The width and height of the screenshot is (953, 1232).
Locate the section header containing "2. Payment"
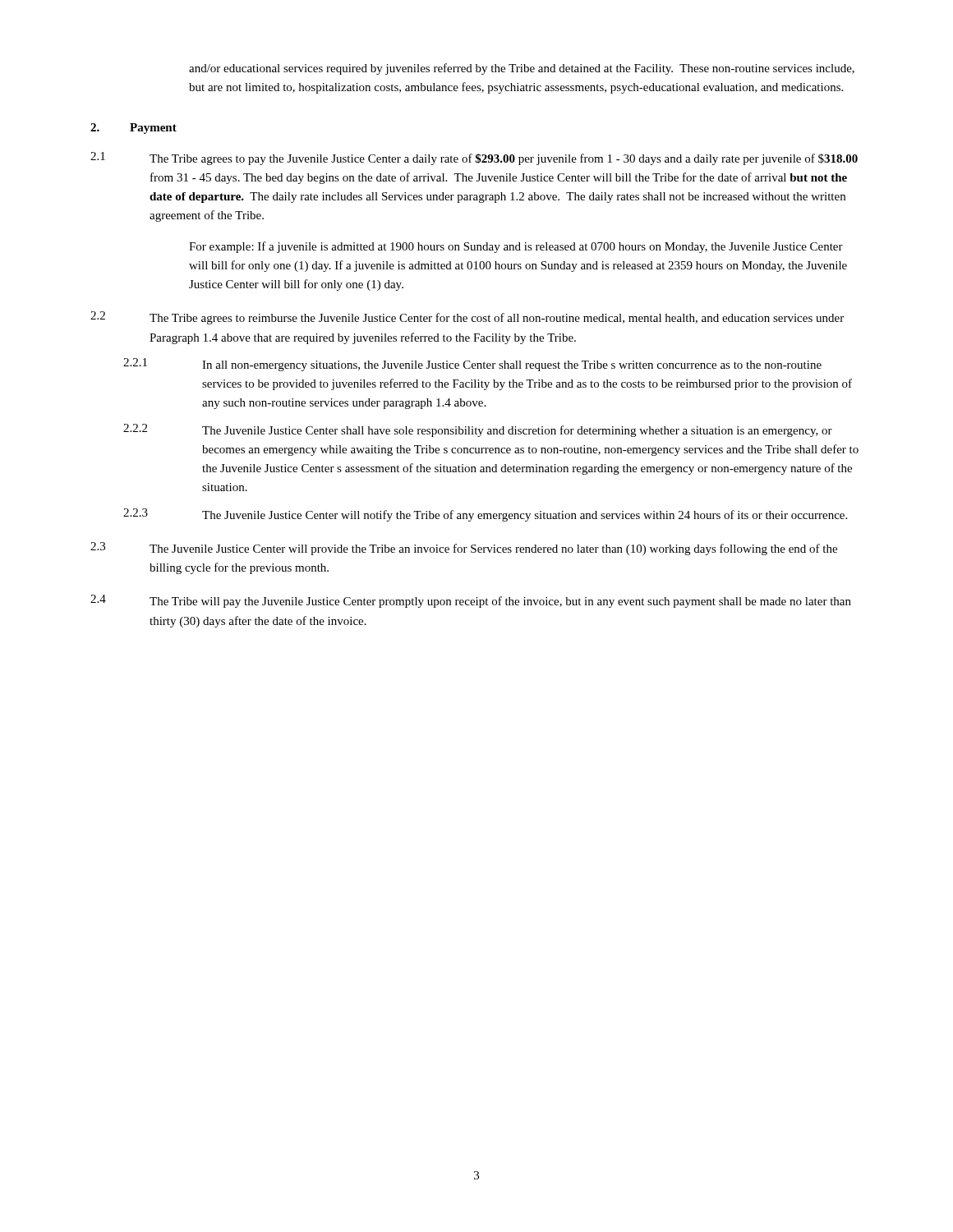133,127
